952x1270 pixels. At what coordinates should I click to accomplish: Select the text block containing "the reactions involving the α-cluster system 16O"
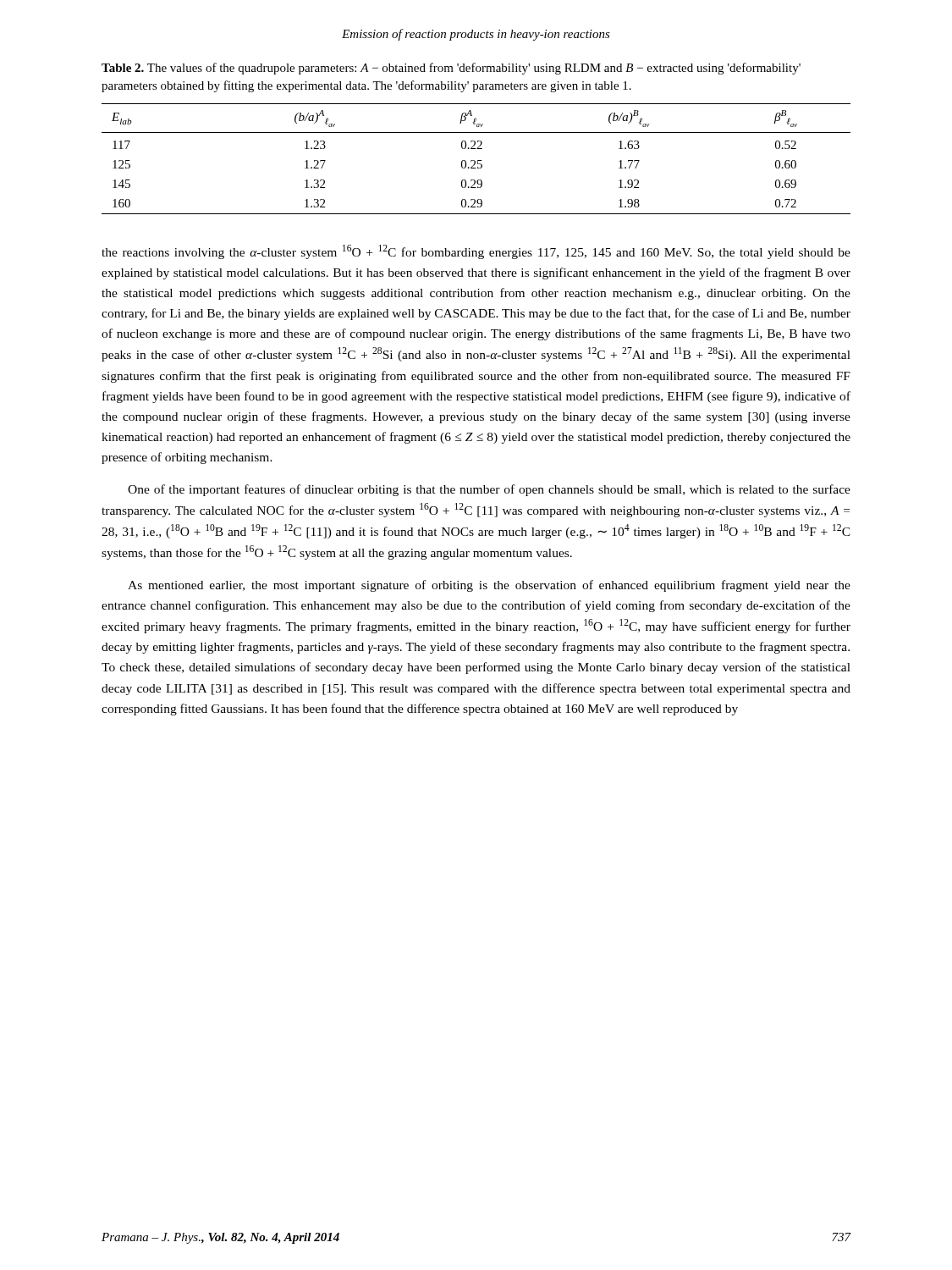[x=476, y=354]
